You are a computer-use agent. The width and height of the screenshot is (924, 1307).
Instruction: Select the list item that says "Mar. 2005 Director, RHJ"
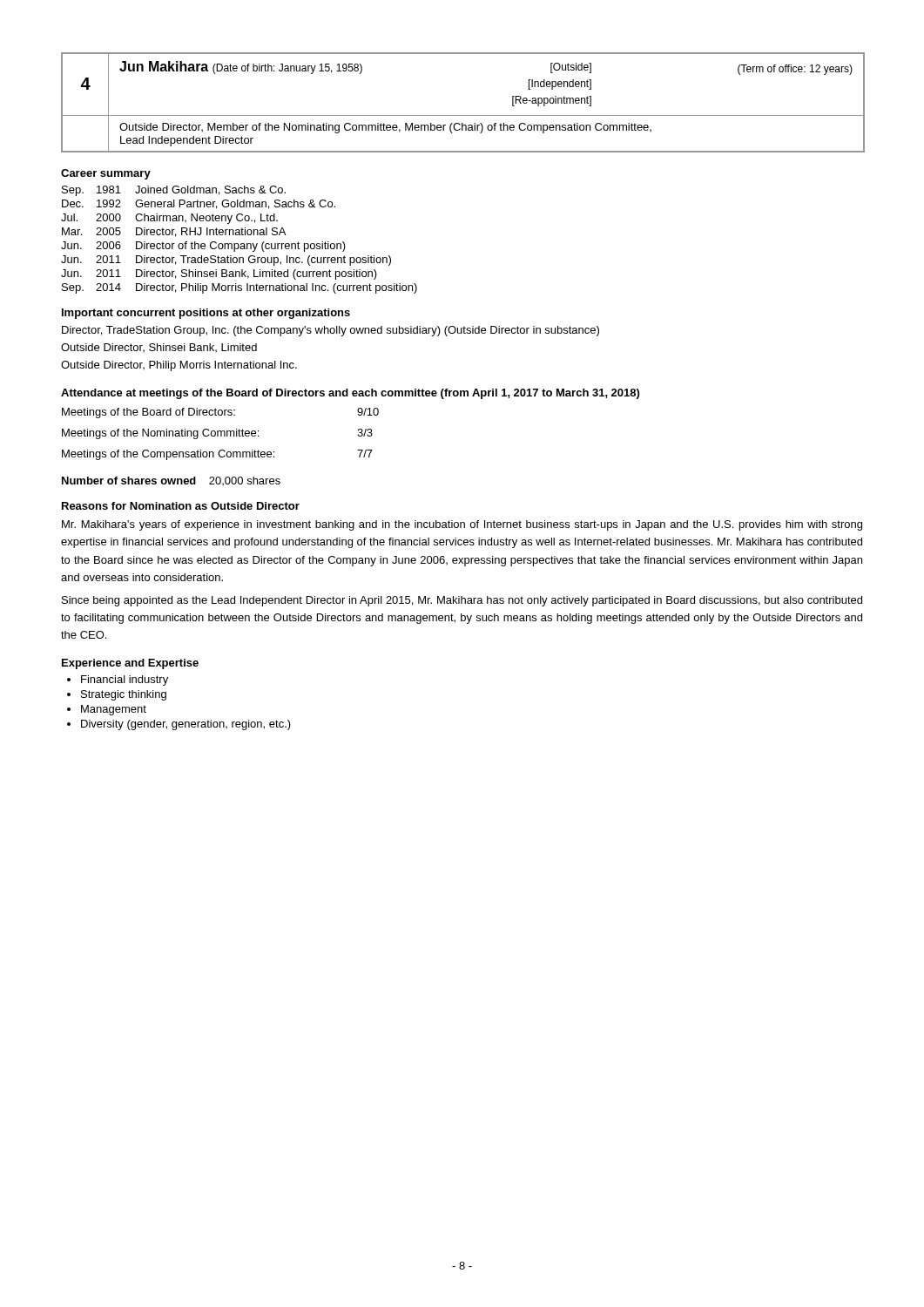(174, 232)
